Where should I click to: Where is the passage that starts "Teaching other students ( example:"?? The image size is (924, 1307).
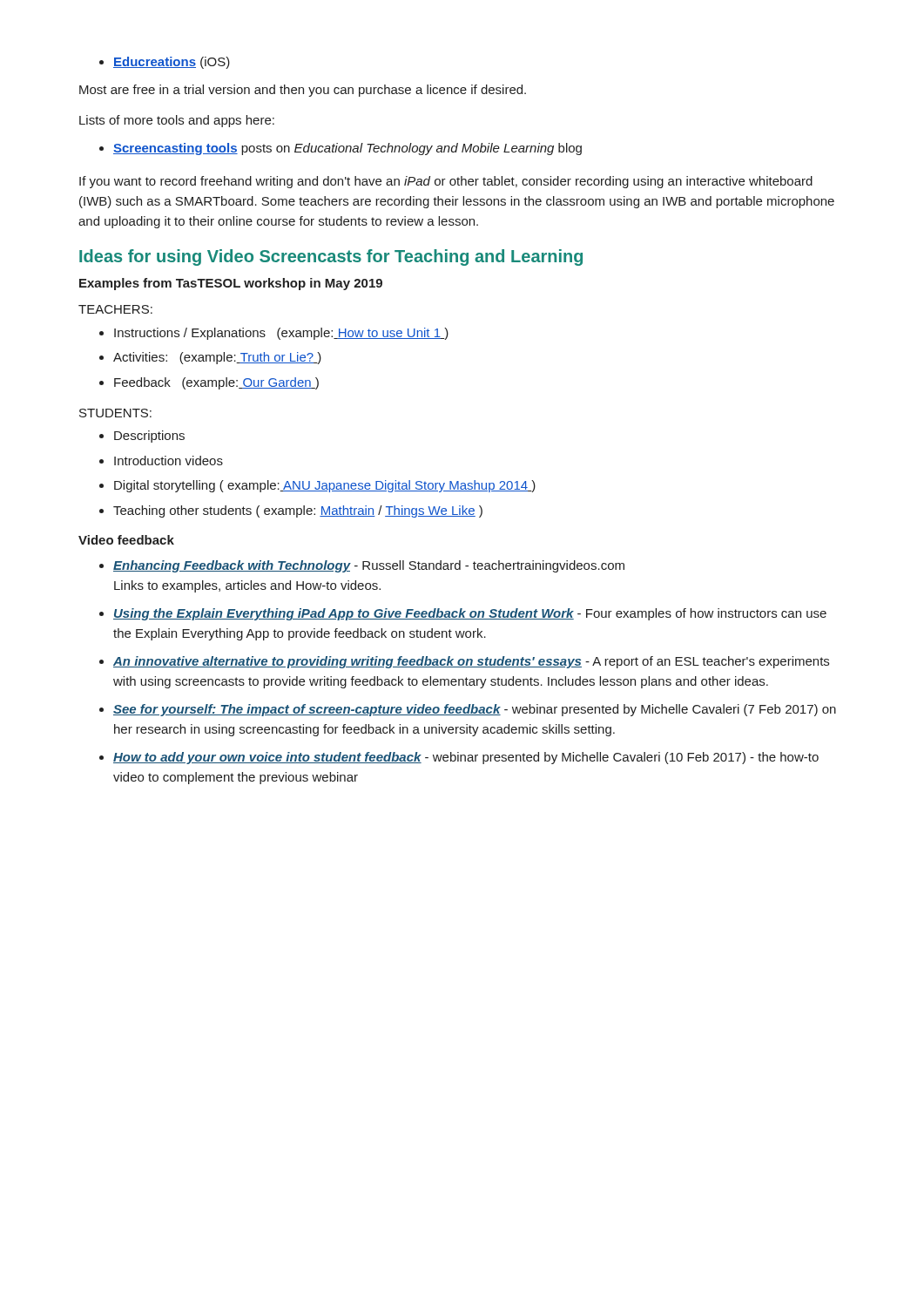[479, 511]
